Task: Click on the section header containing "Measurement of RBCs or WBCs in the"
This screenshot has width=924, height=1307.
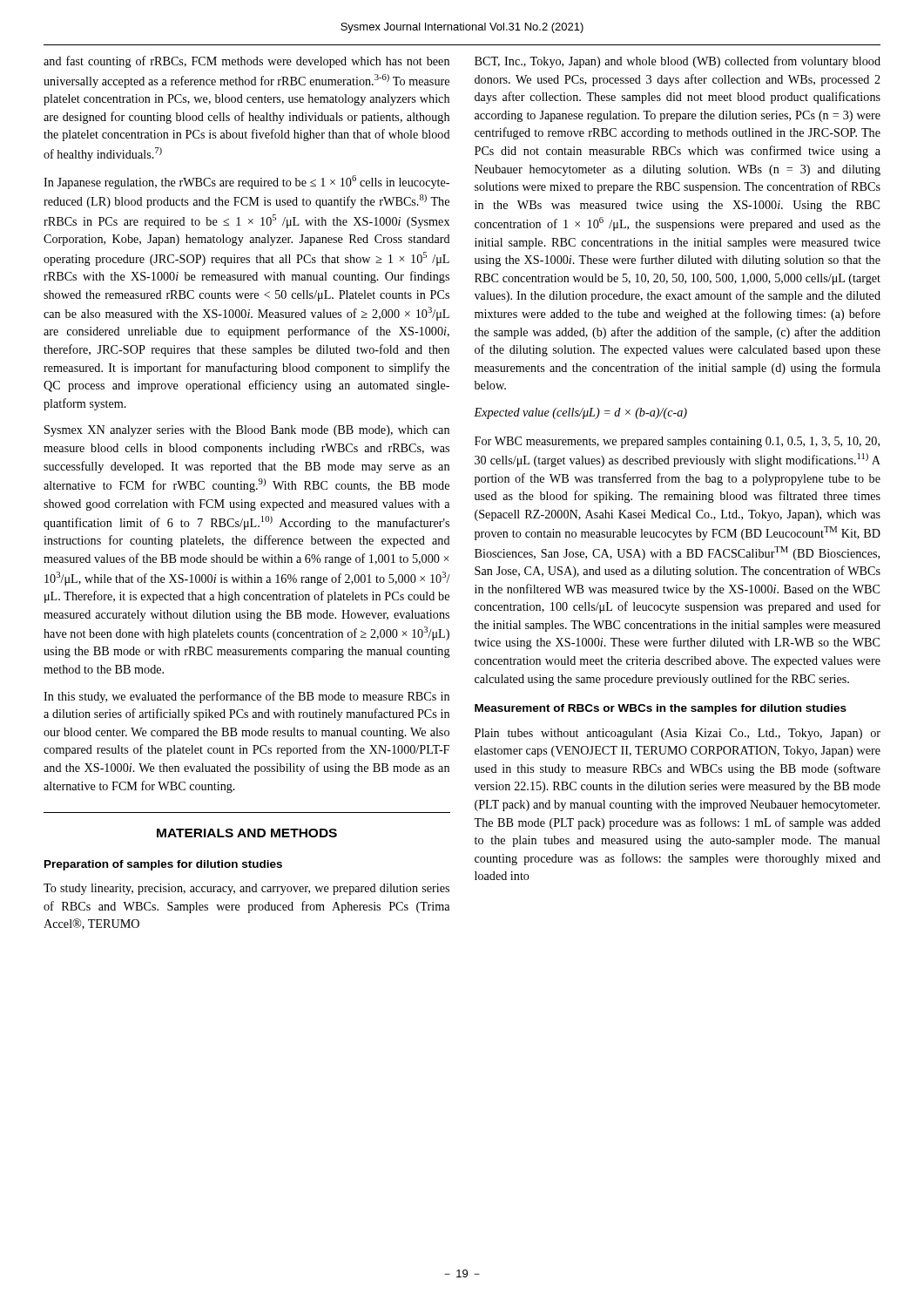Action: 660,708
